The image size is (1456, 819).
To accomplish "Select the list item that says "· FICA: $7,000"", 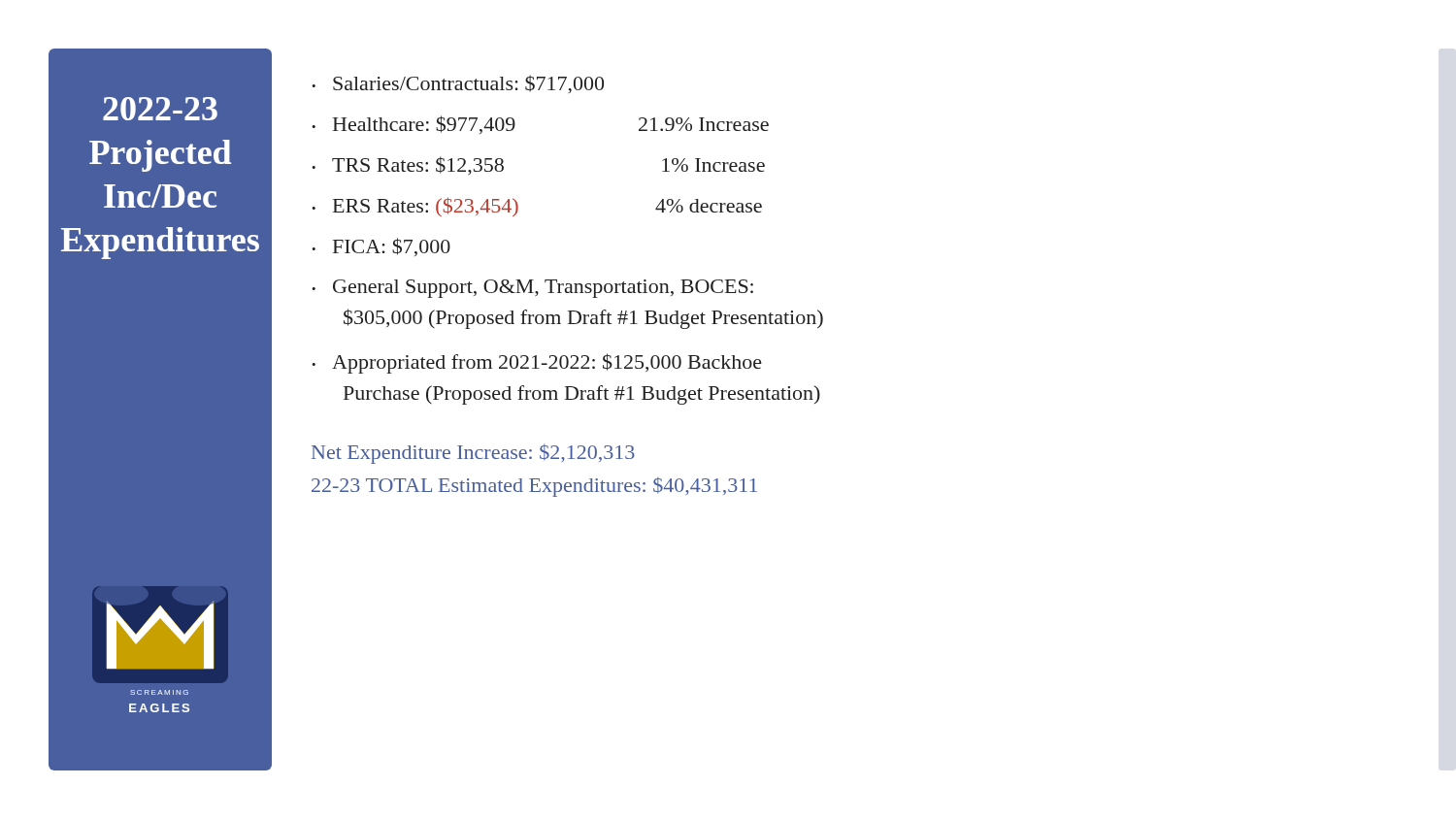I will tap(381, 246).
